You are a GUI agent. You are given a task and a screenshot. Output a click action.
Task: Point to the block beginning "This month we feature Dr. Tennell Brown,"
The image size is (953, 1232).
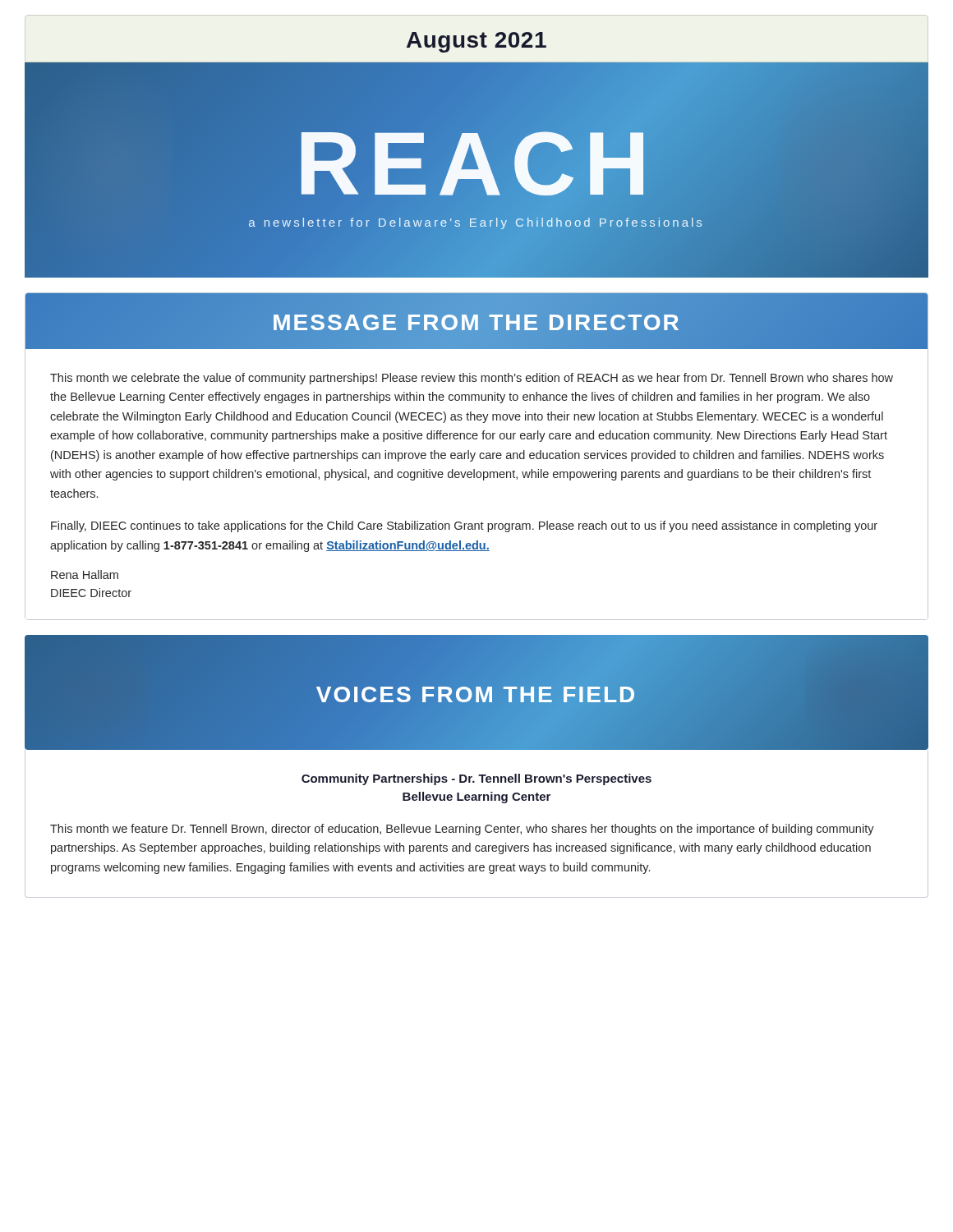point(476,848)
